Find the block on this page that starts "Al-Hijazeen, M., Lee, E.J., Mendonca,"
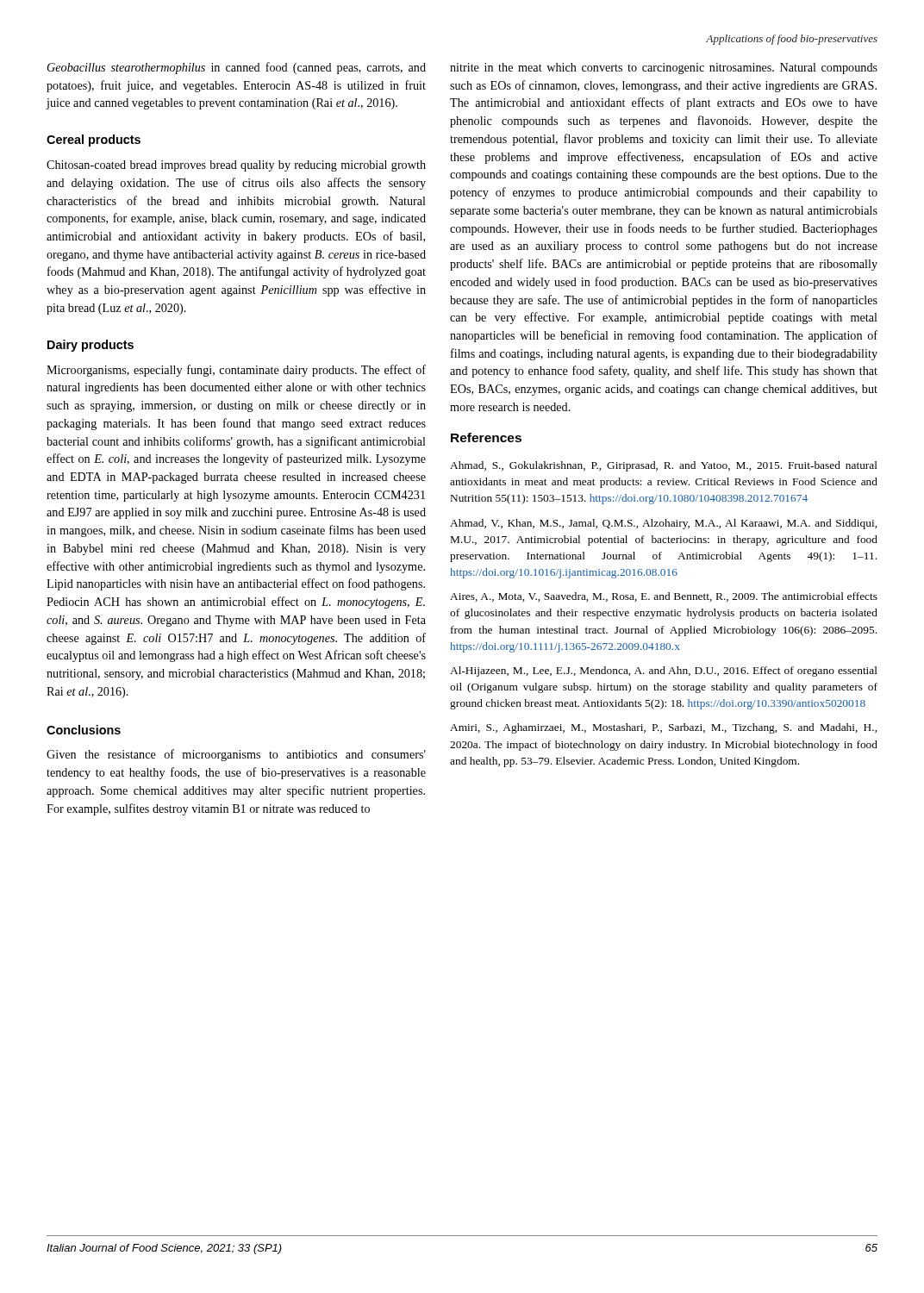Viewport: 924px width, 1293px height. coord(664,687)
